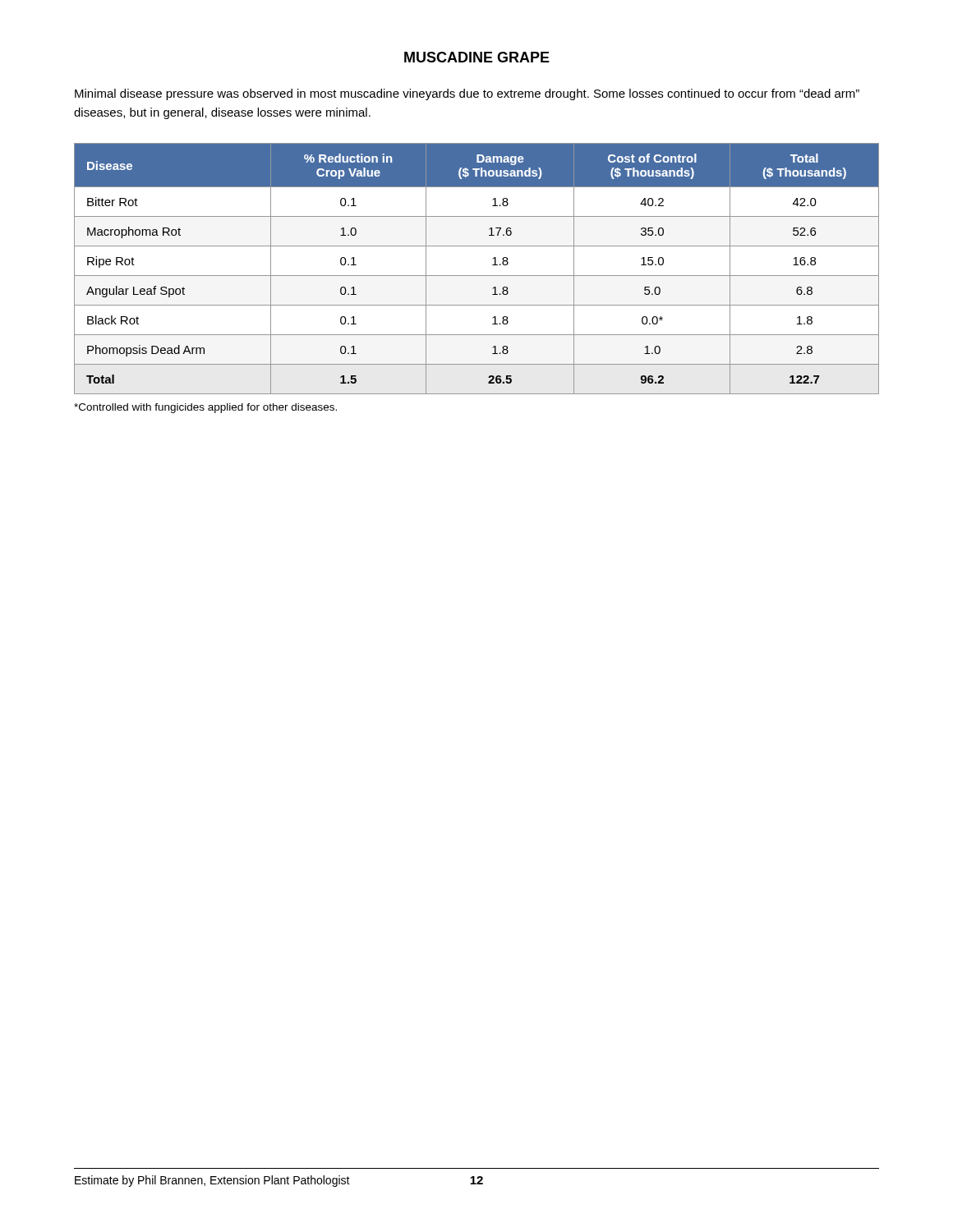Find the table that mentions "Angular Leaf Spot"
The height and width of the screenshot is (1232, 953).
tap(476, 269)
